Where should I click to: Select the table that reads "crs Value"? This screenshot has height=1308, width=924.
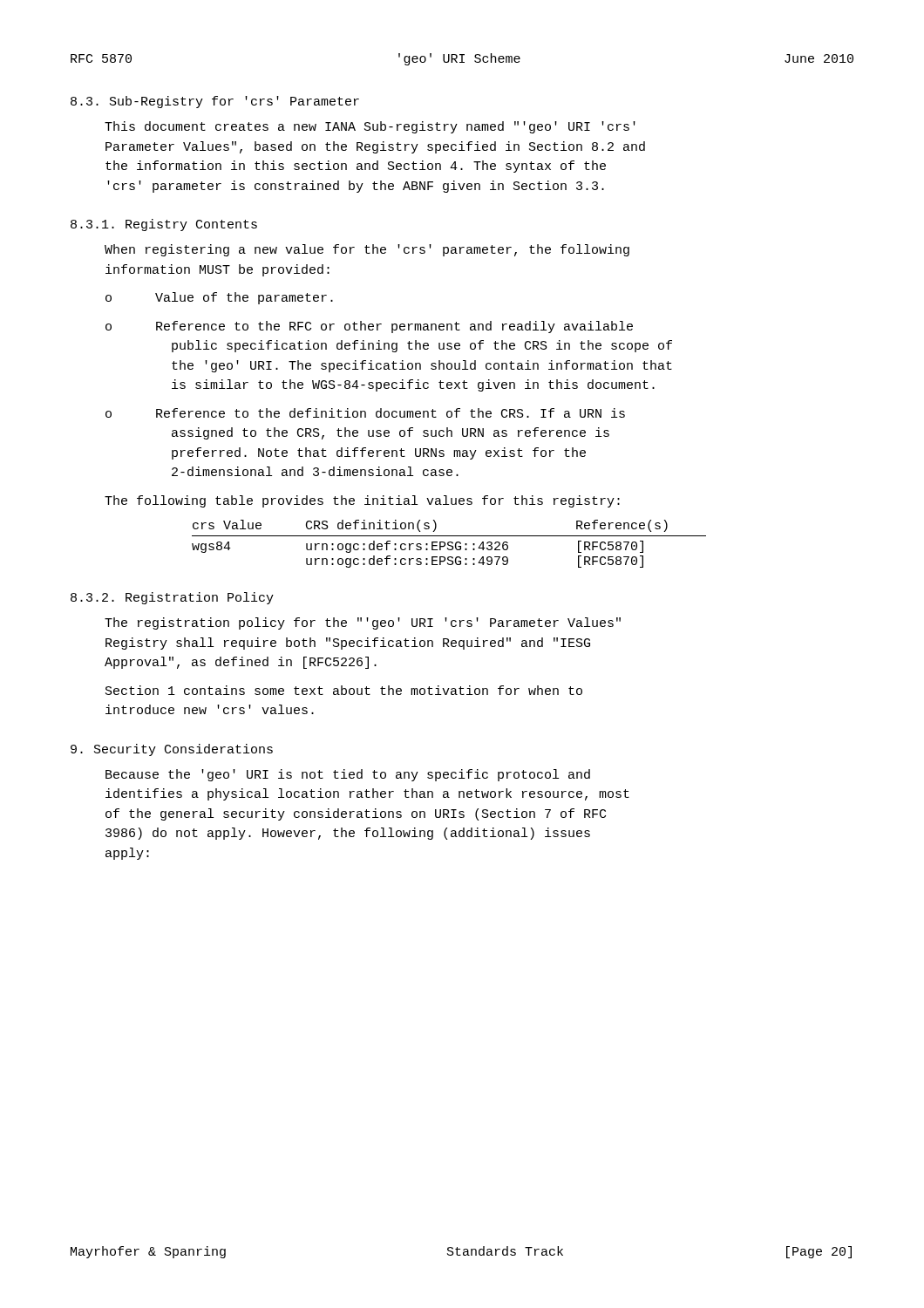coord(488,545)
